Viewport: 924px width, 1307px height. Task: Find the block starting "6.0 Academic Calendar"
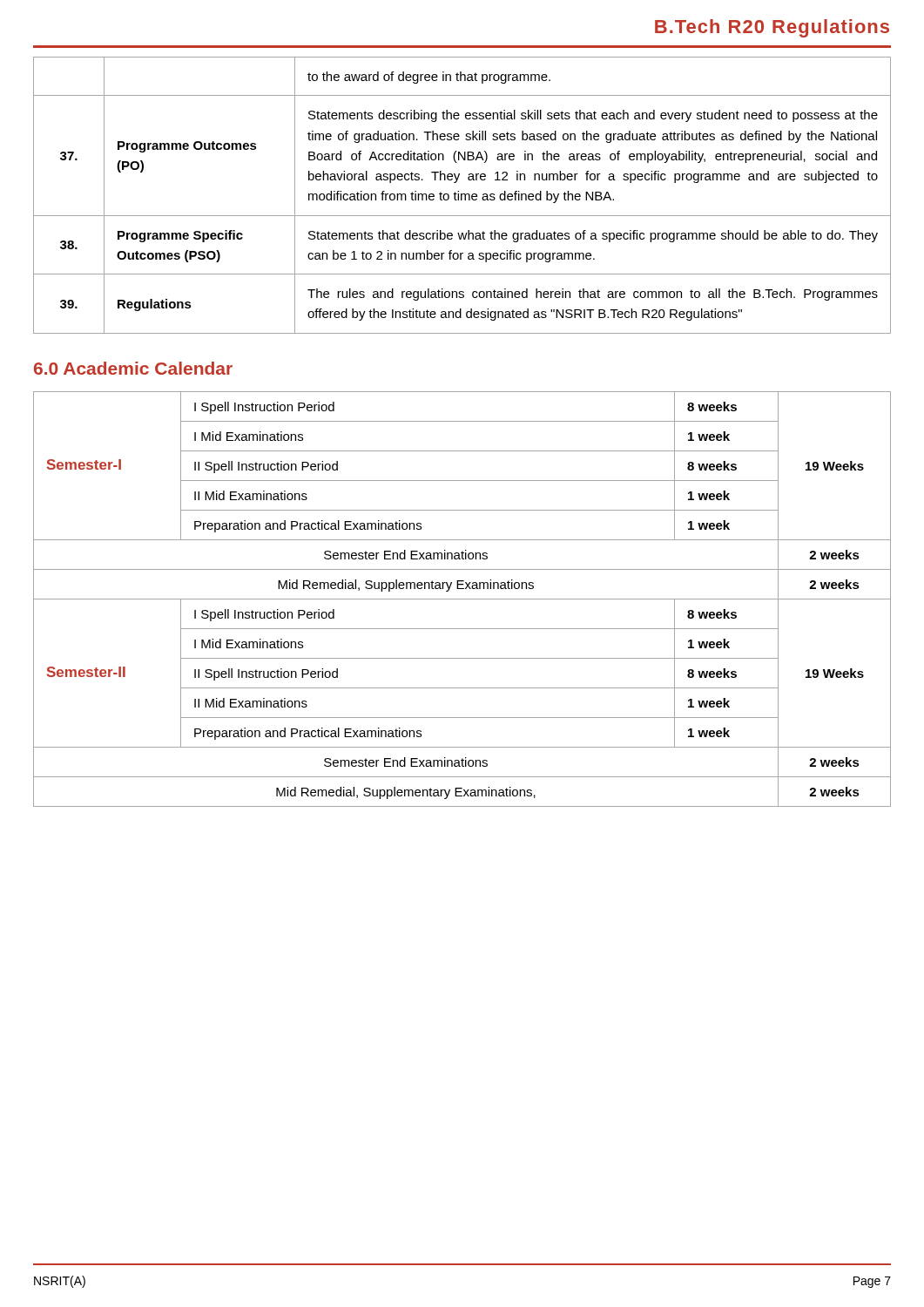pos(133,368)
